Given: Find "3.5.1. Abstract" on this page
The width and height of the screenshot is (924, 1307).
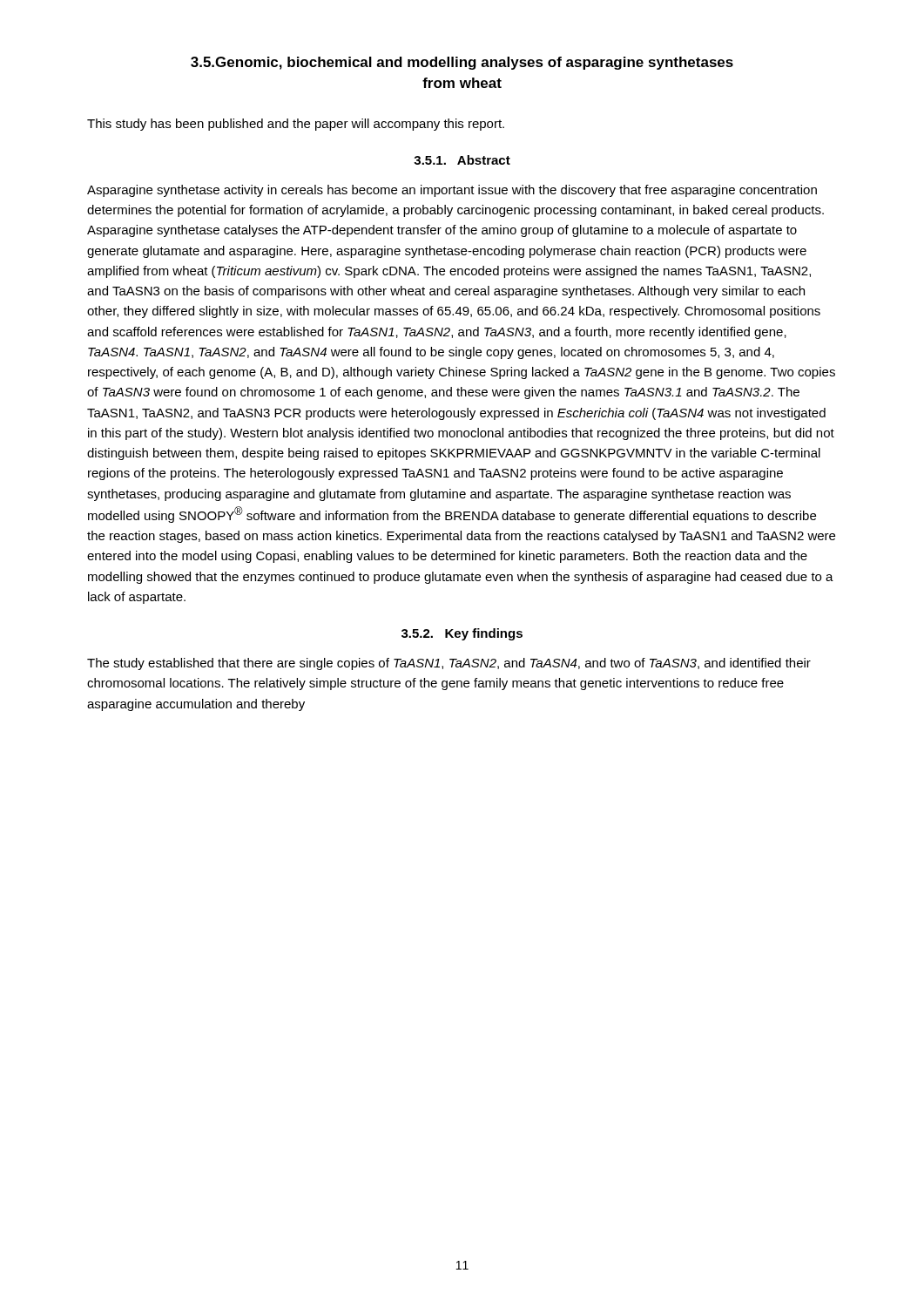Looking at the screenshot, I should [x=462, y=160].
